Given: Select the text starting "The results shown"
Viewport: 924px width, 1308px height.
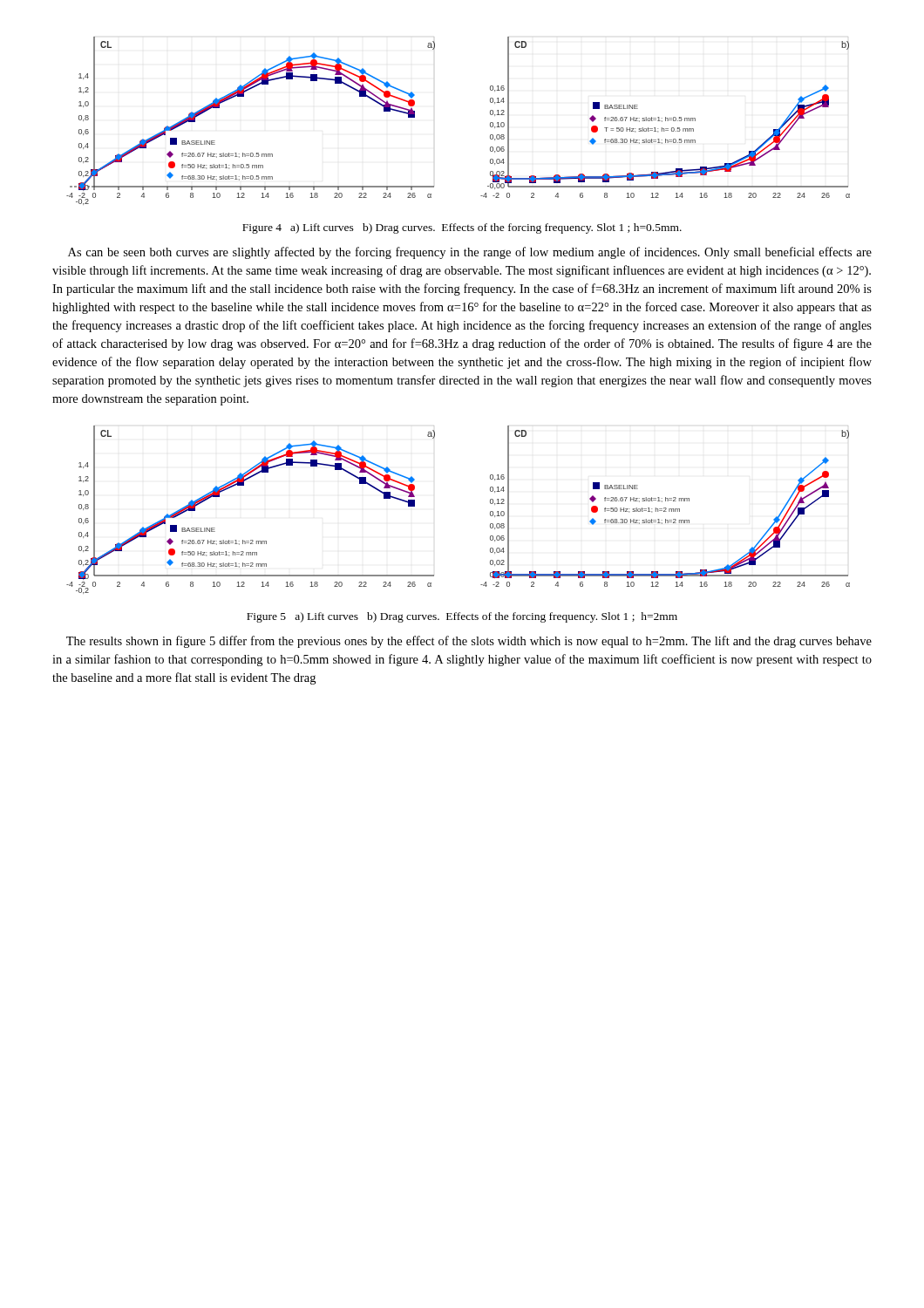Looking at the screenshot, I should (x=462, y=660).
